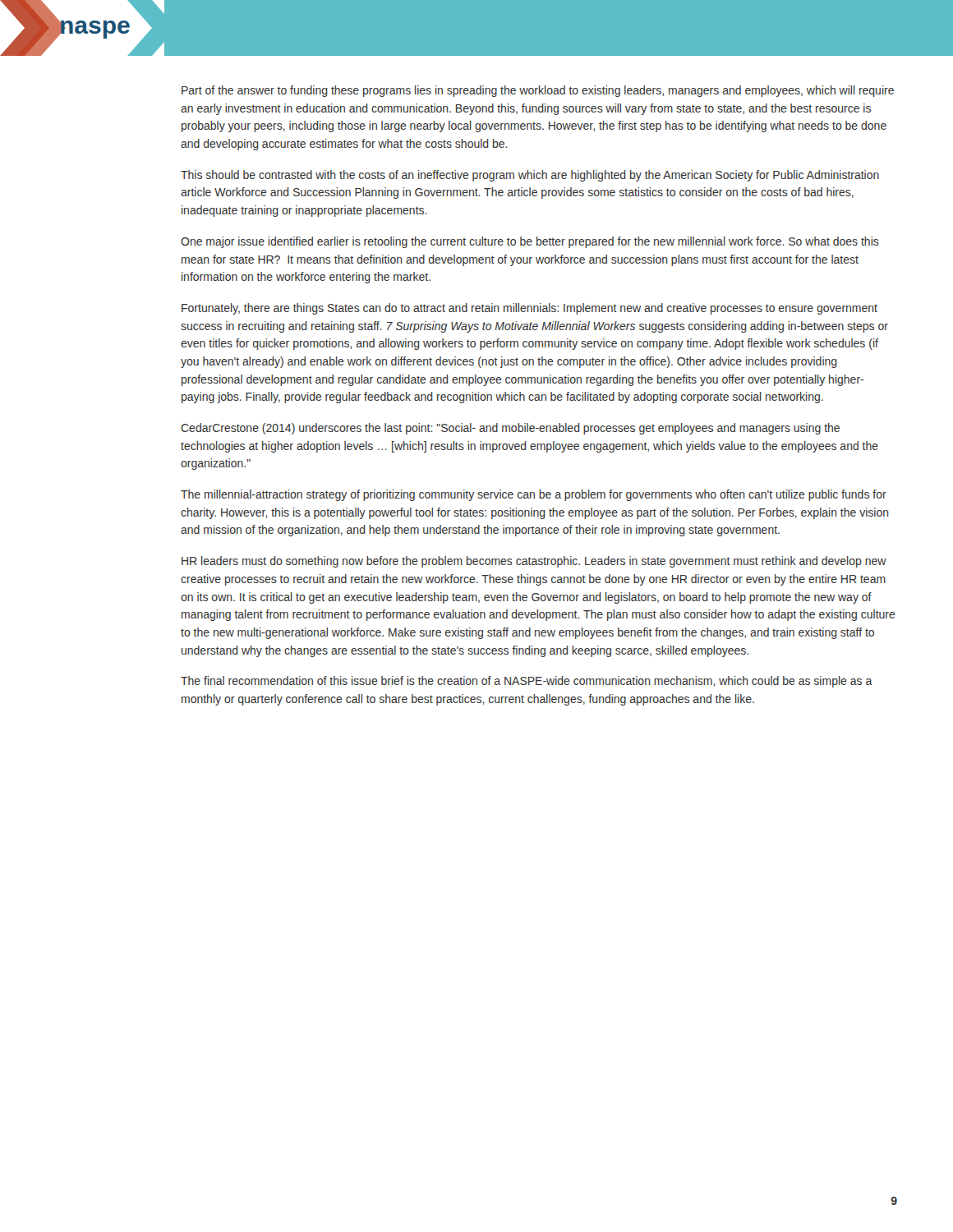Image resolution: width=953 pixels, height=1232 pixels.
Task: Navigate to the text starting "CedarCrestone (2014) underscores the last"
Action: click(530, 446)
